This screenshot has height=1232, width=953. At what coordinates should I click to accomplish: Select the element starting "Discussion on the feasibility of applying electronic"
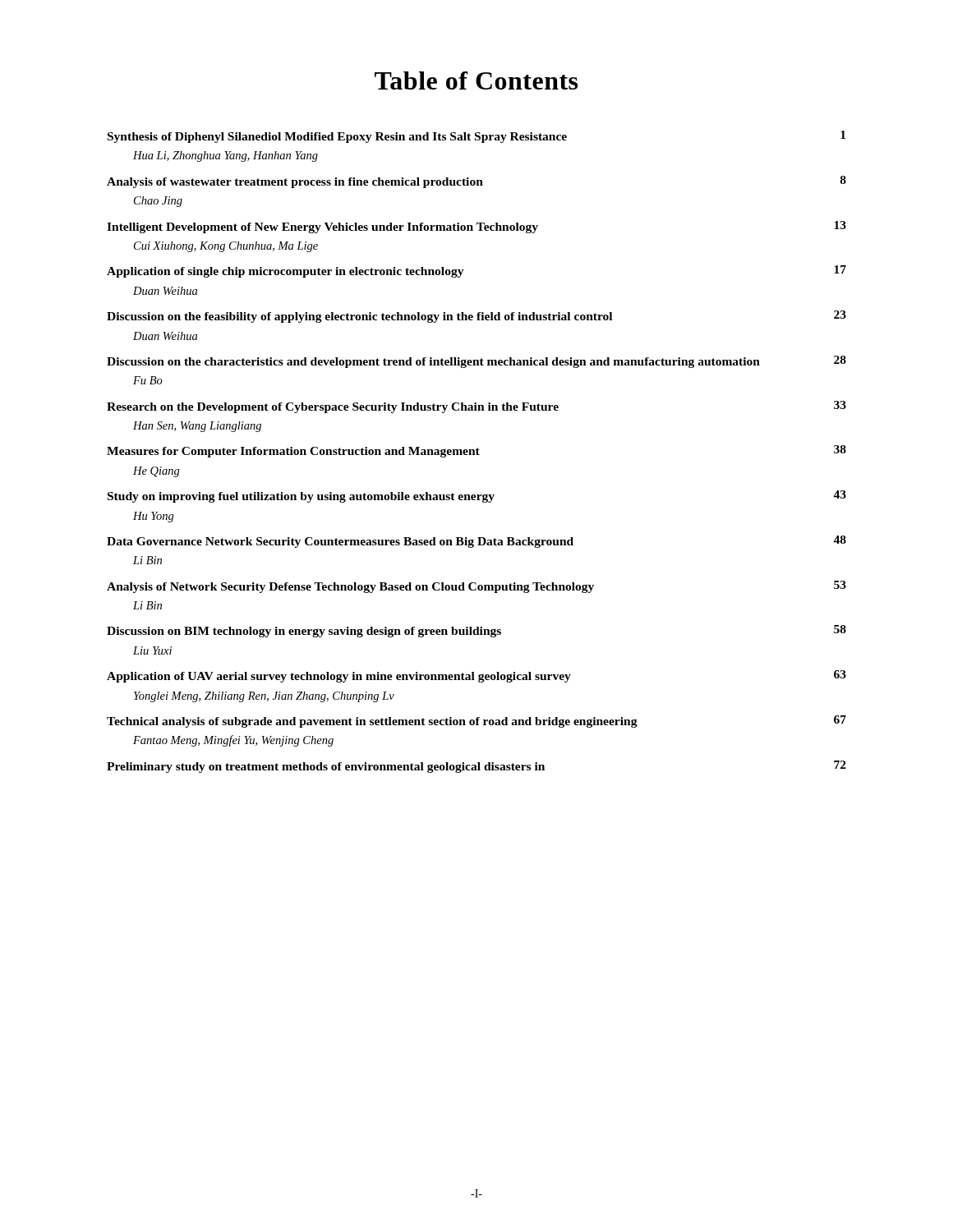coord(476,326)
